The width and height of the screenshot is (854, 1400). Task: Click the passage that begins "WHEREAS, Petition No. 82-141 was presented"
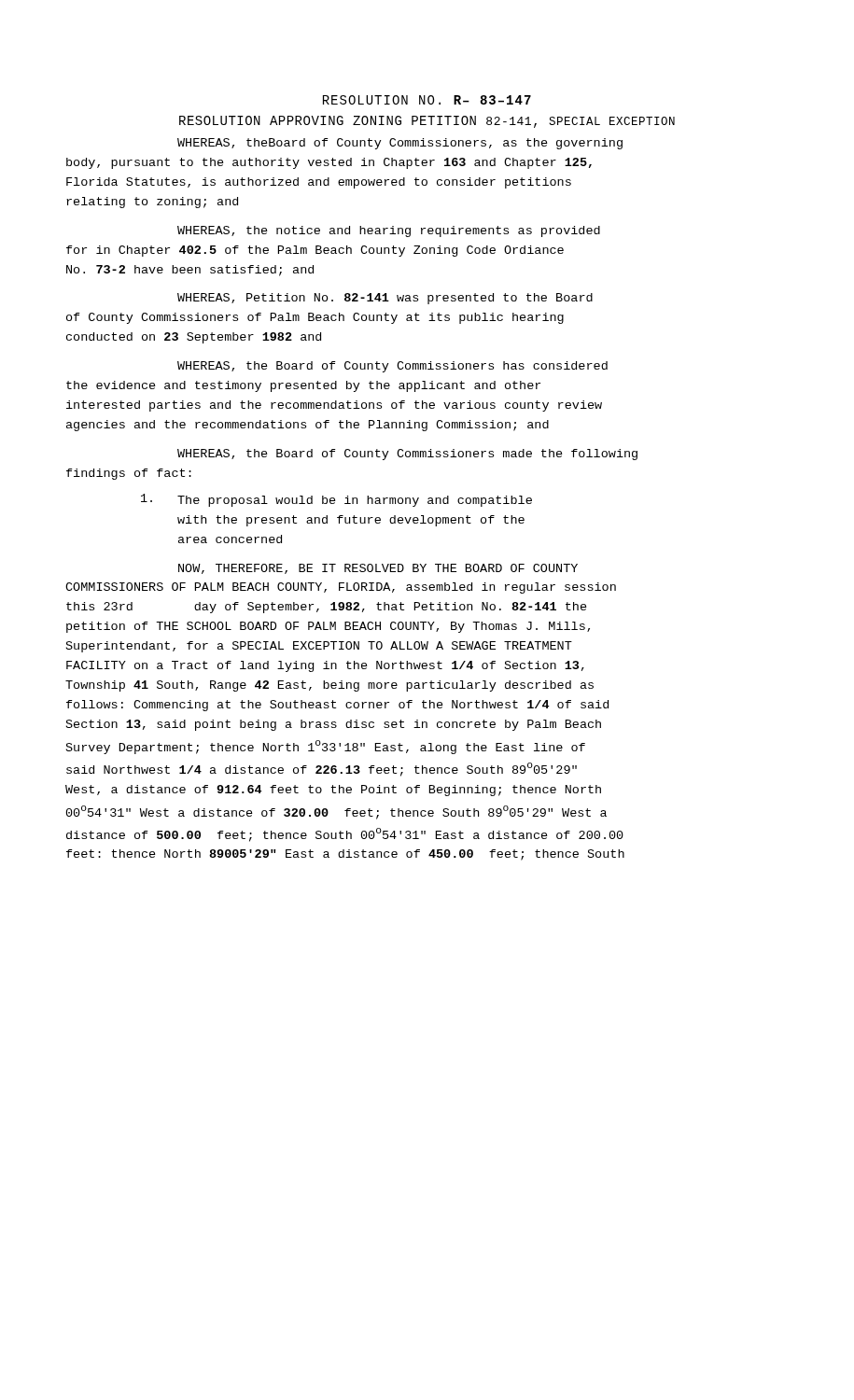point(385,299)
